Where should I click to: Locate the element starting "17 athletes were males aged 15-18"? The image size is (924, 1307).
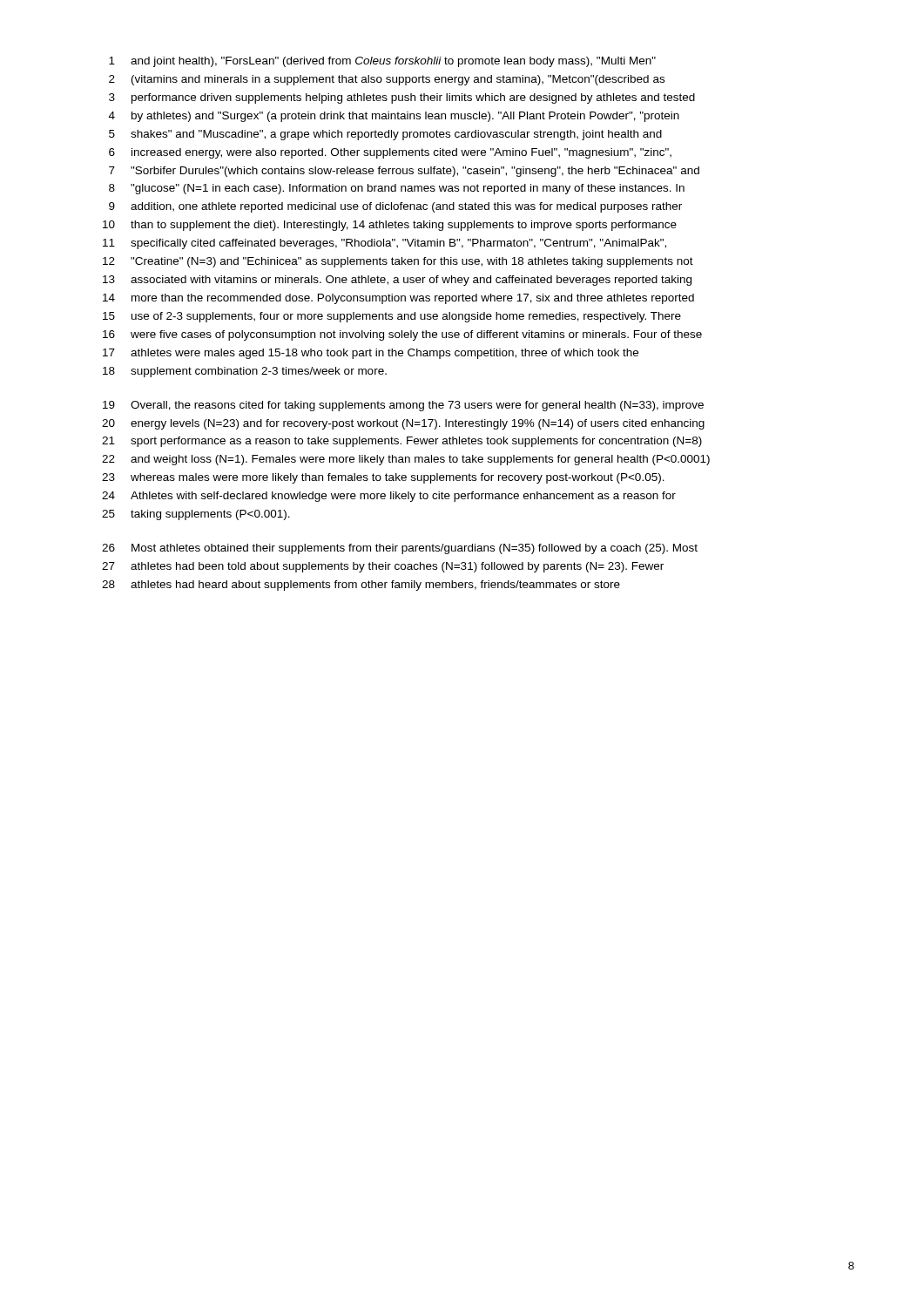click(470, 353)
